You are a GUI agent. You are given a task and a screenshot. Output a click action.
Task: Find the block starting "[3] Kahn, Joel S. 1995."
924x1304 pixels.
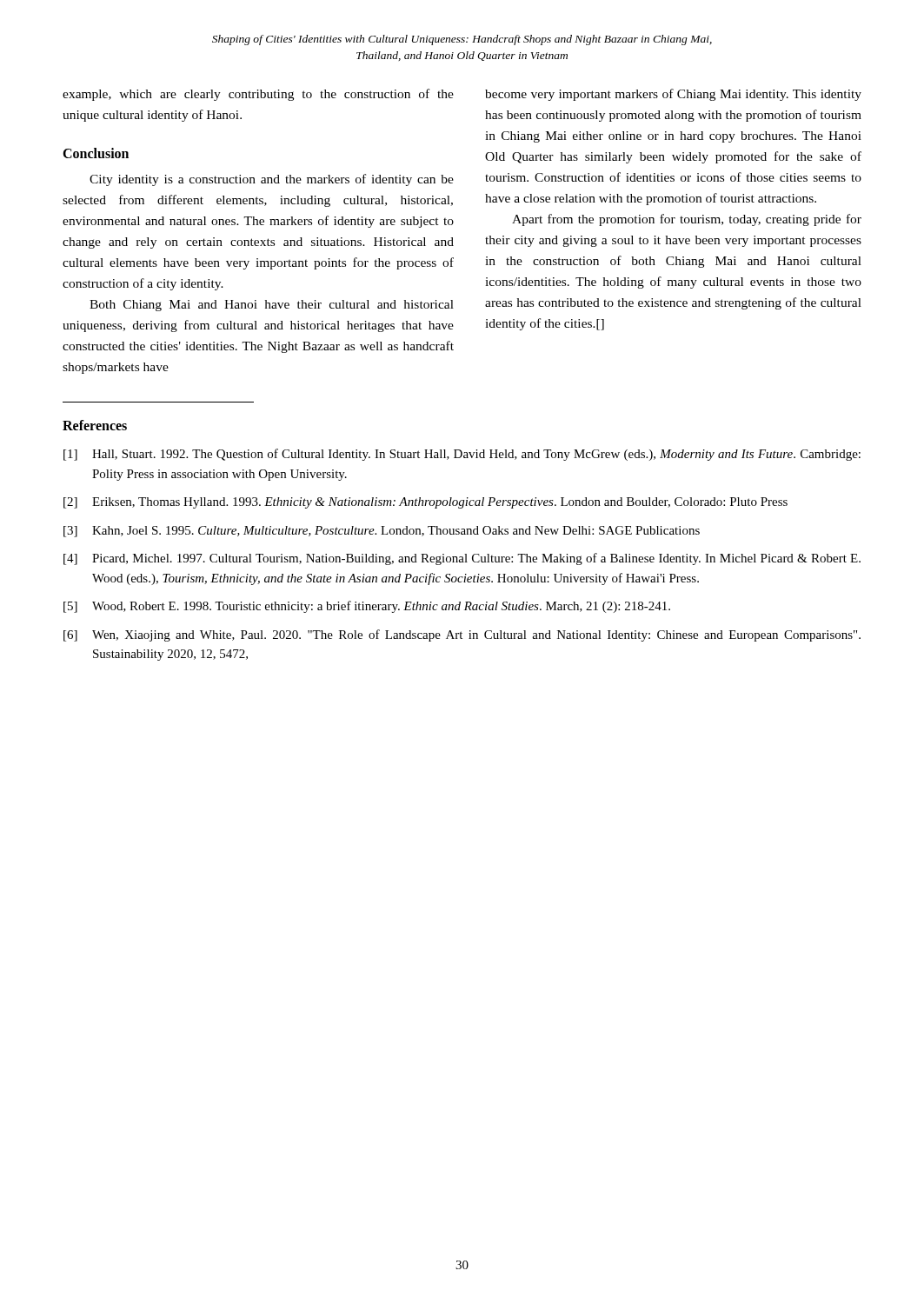pos(462,530)
